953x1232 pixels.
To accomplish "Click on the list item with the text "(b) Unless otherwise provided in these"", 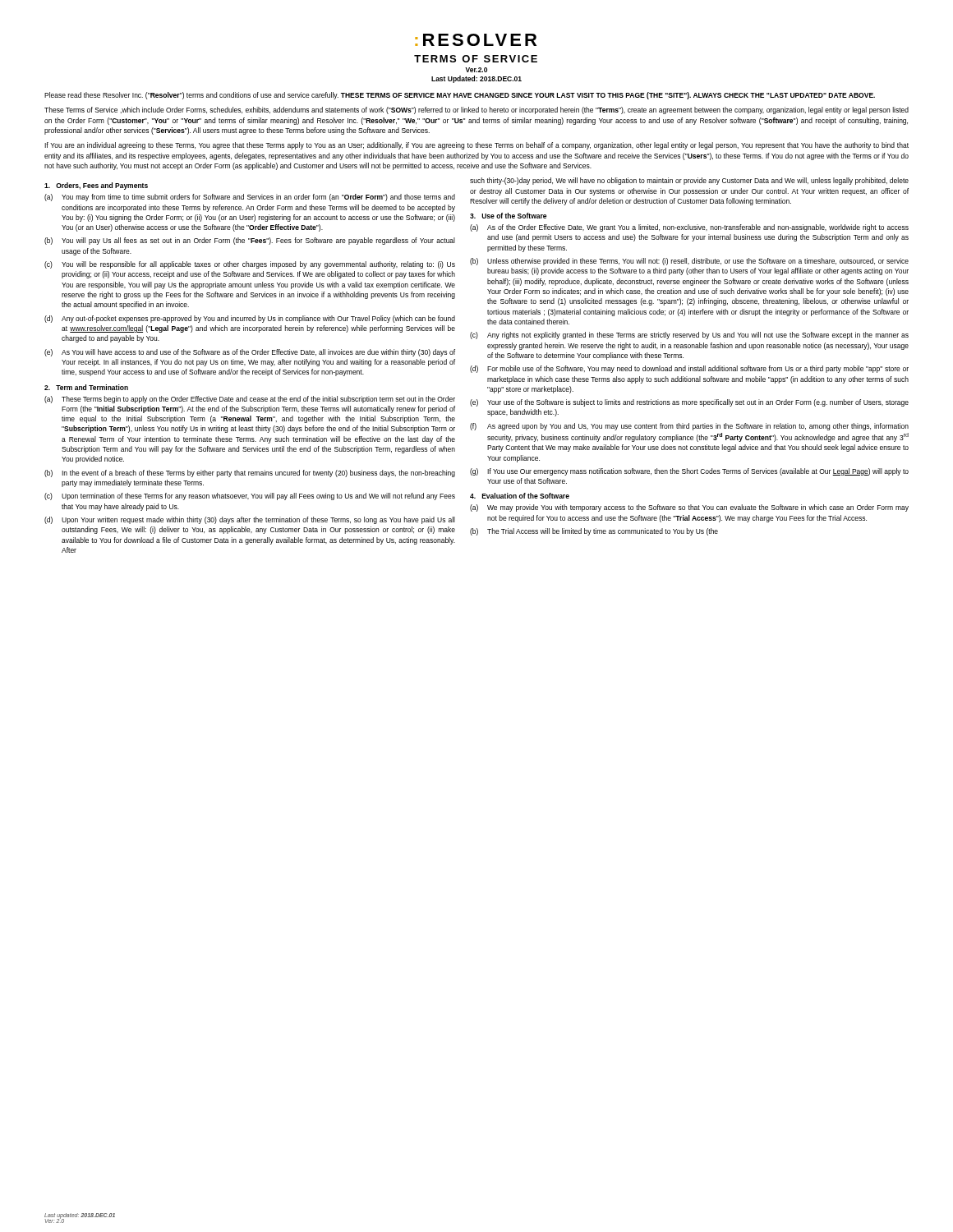I will click(689, 292).
